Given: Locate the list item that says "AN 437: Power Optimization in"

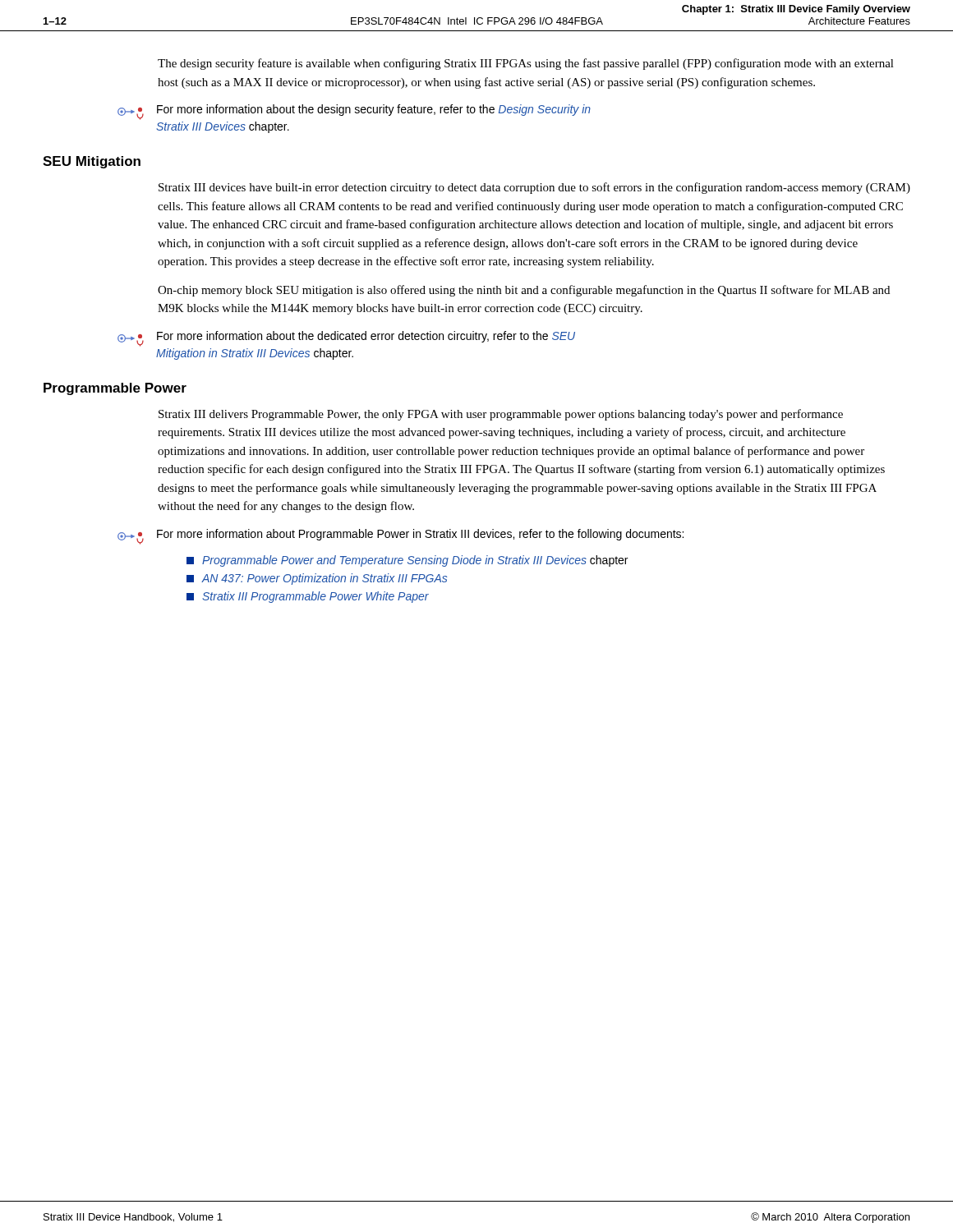Looking at the screenshot, I should [317, 578].
